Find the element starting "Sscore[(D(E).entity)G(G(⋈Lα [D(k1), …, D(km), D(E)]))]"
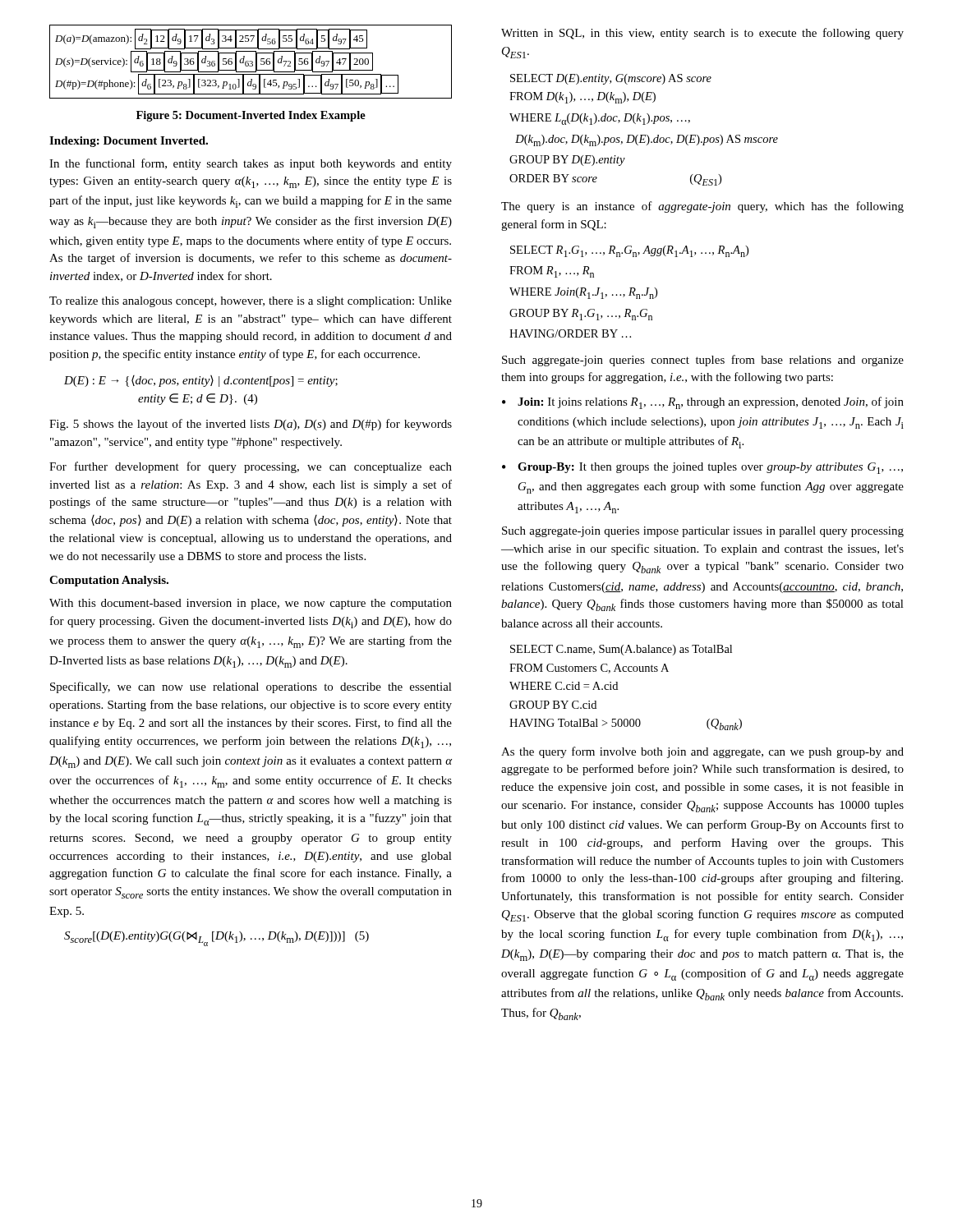Screen dimensions: 1232x953 (258, 938)
